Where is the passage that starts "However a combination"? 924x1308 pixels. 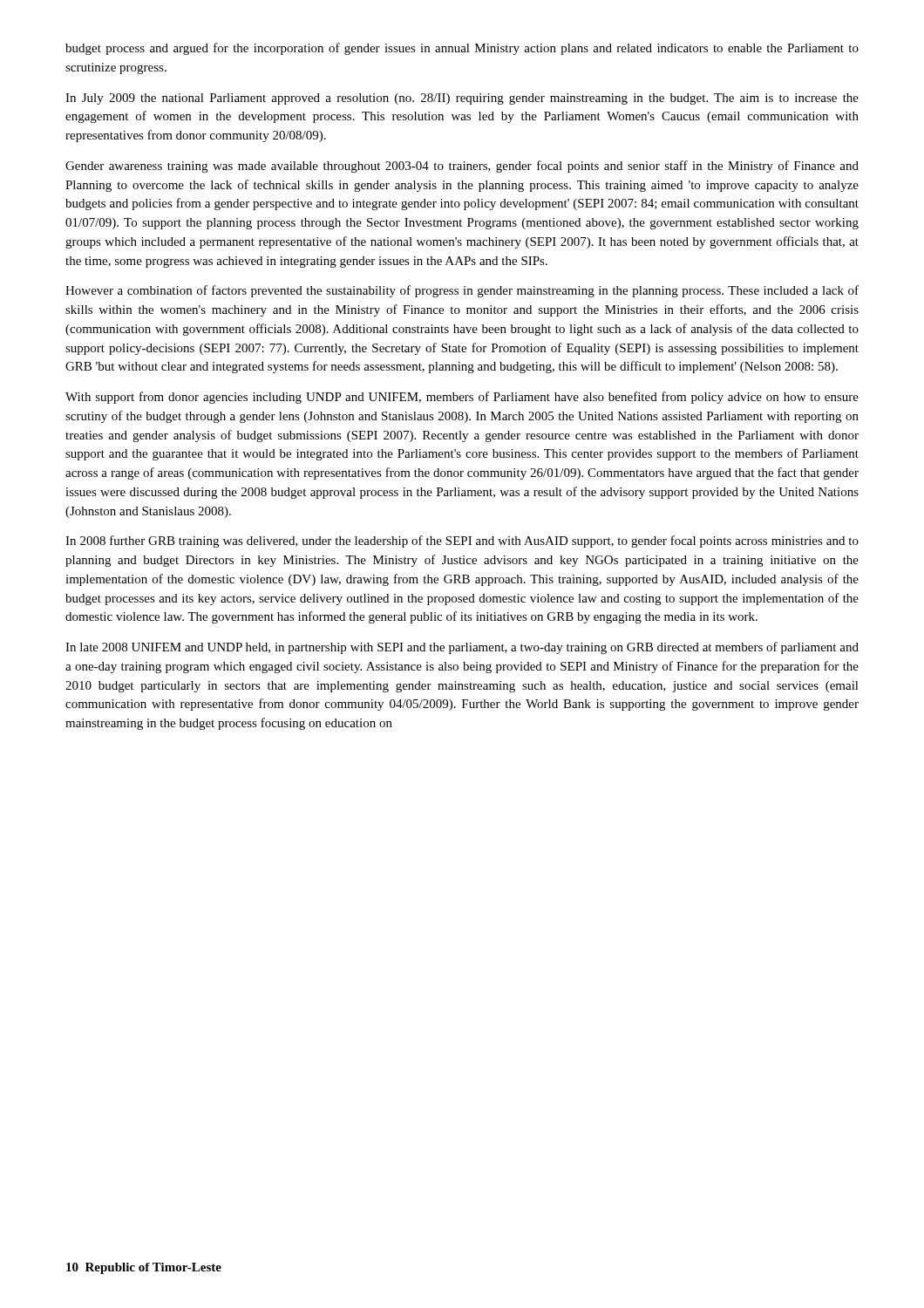click(x=462, y=329)
